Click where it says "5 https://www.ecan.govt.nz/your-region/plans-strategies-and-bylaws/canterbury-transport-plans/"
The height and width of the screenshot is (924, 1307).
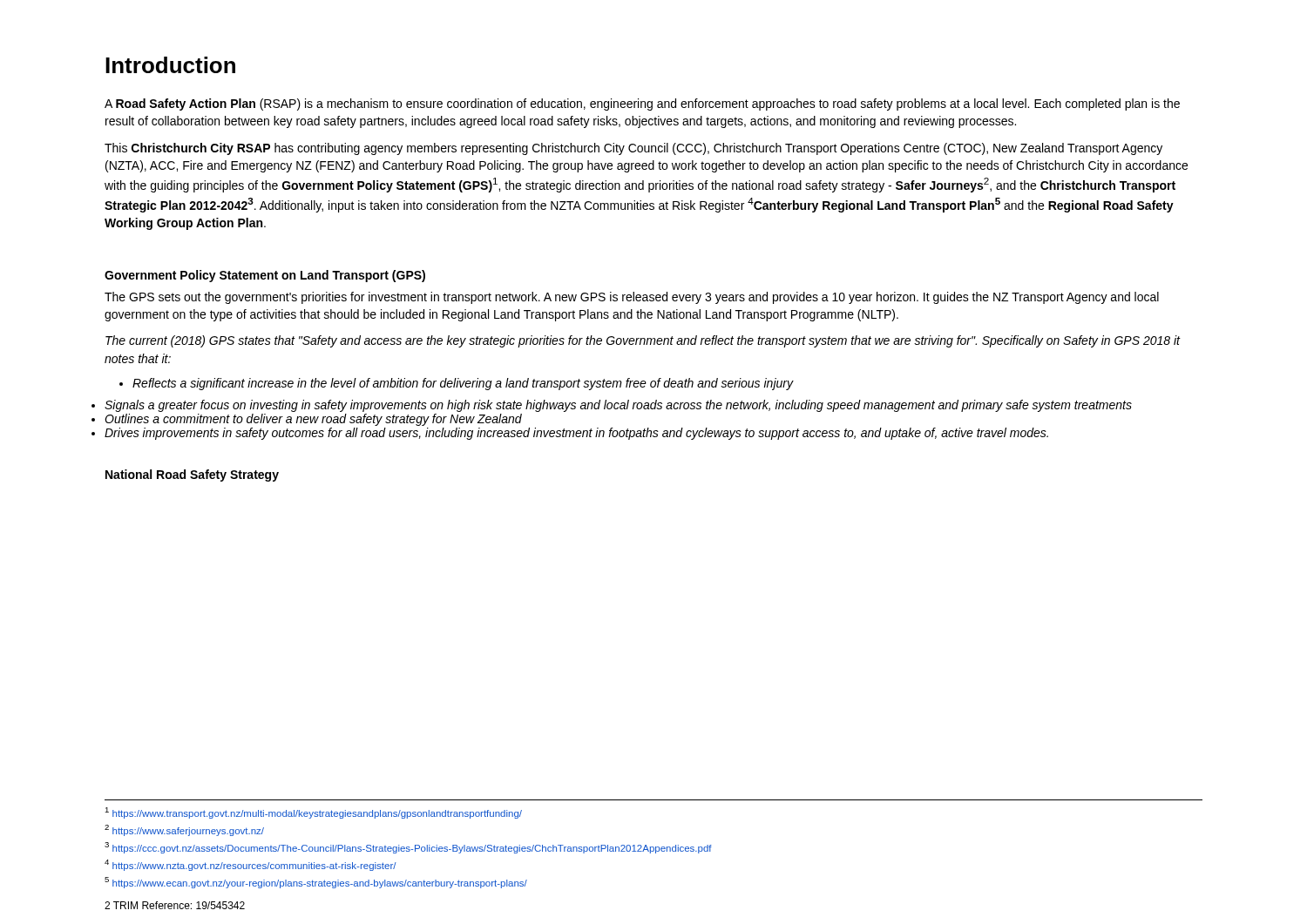316,883
